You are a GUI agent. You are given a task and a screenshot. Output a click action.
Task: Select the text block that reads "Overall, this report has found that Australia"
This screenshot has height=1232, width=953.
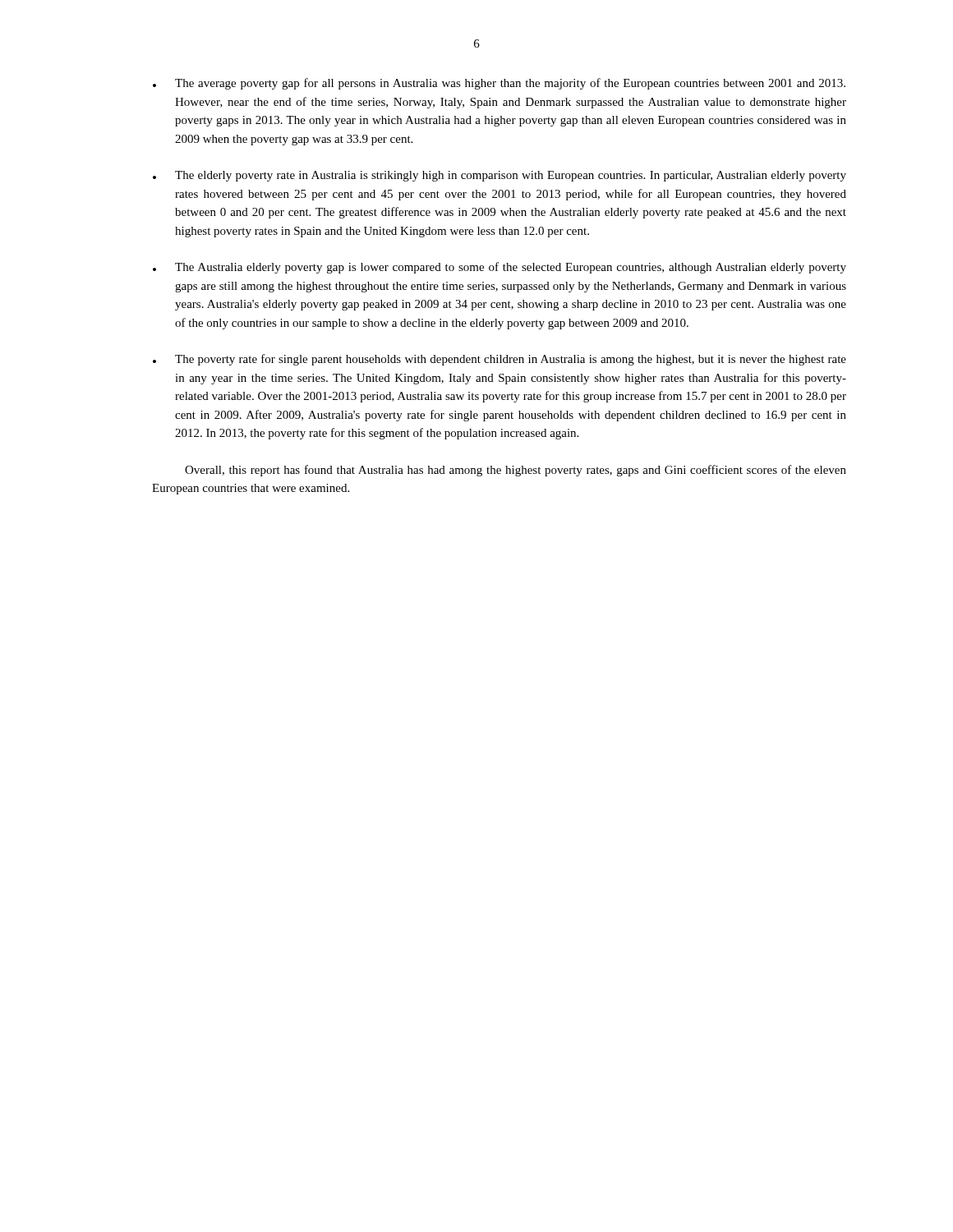499,479
